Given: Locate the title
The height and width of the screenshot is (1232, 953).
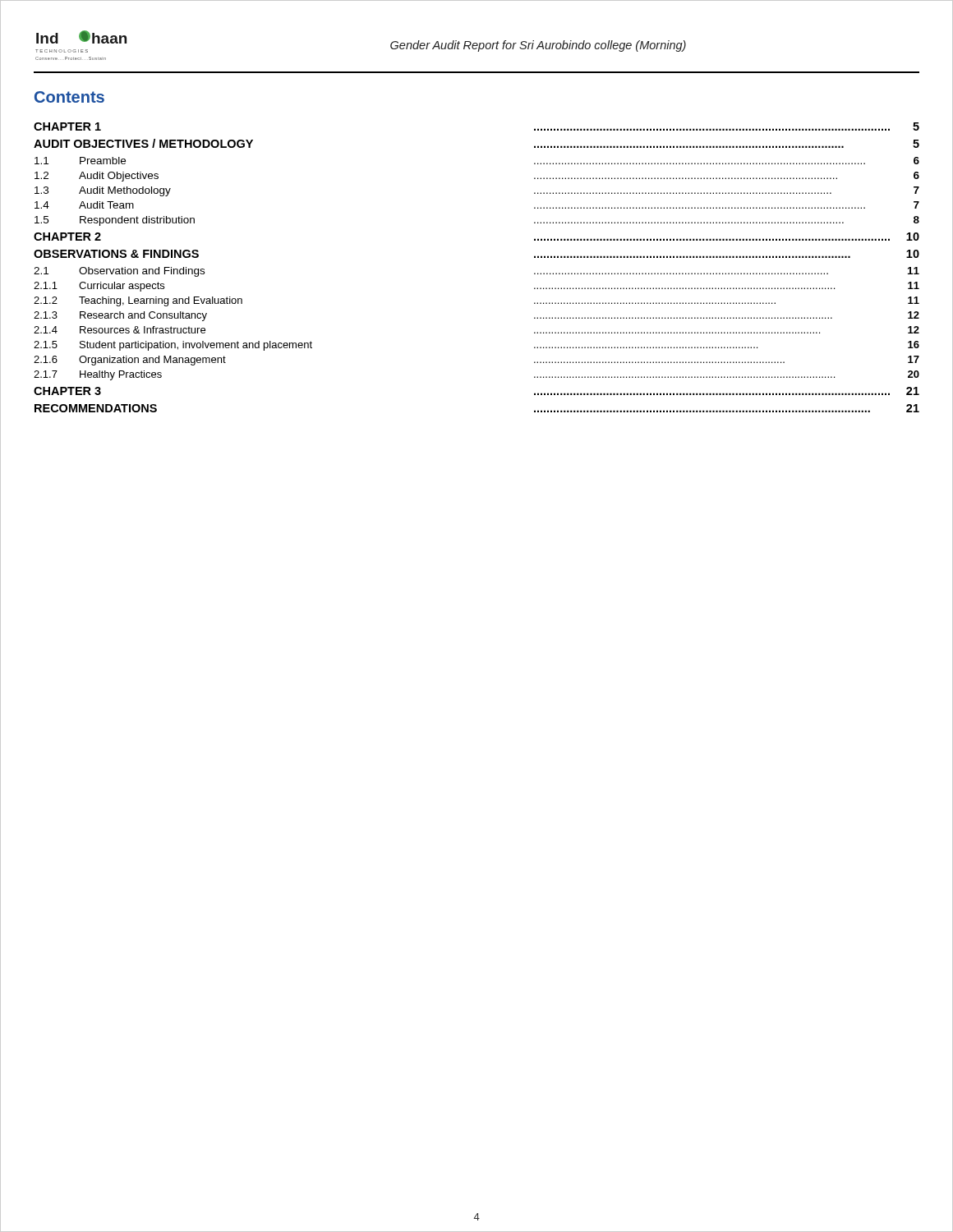Looking at the screenshot, I should coord(69,97).
